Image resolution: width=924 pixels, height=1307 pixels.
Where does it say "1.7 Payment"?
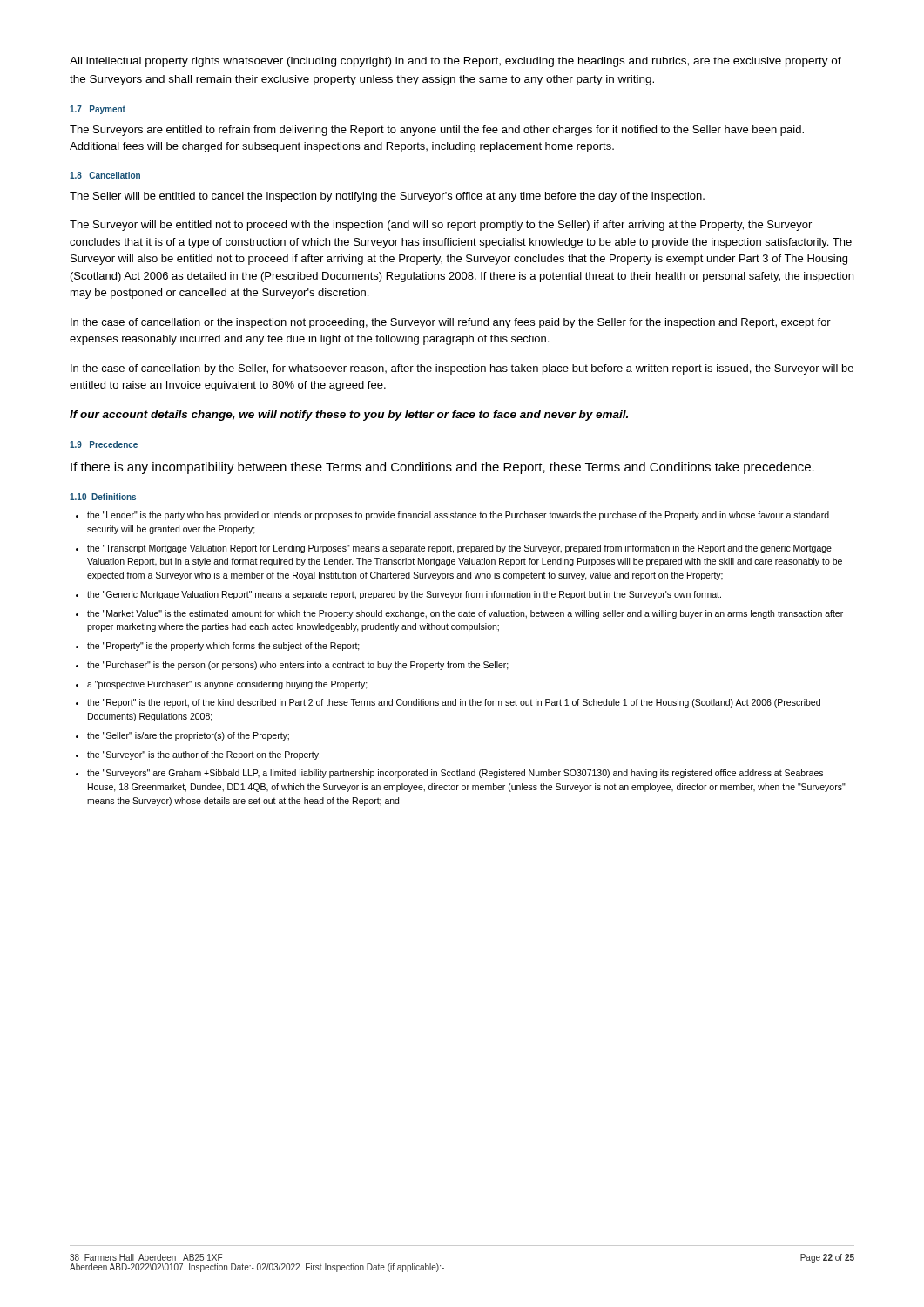(97, 109)
